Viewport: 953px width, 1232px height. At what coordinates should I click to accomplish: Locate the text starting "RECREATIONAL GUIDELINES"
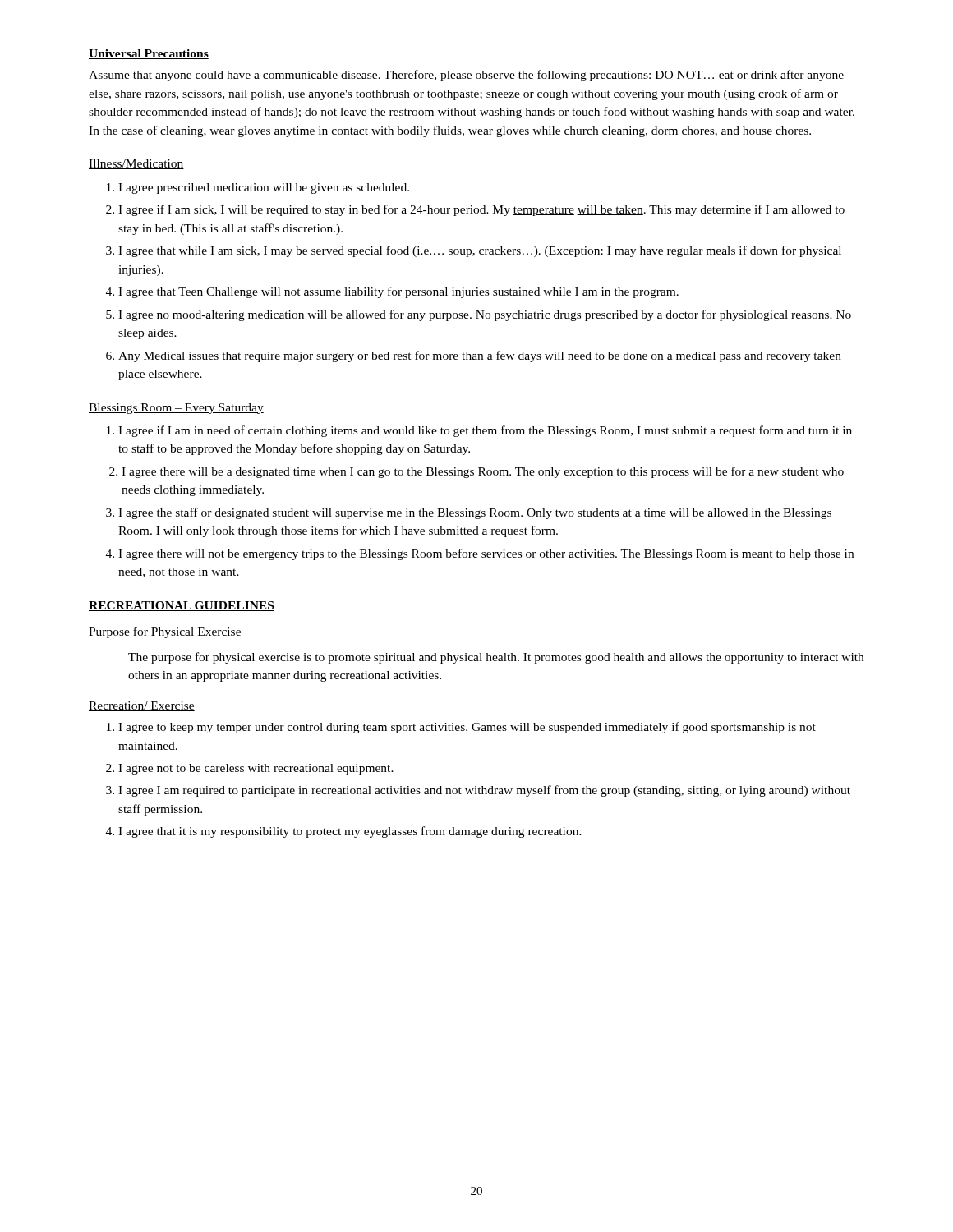pyautogui.click(x=181, y=605)
